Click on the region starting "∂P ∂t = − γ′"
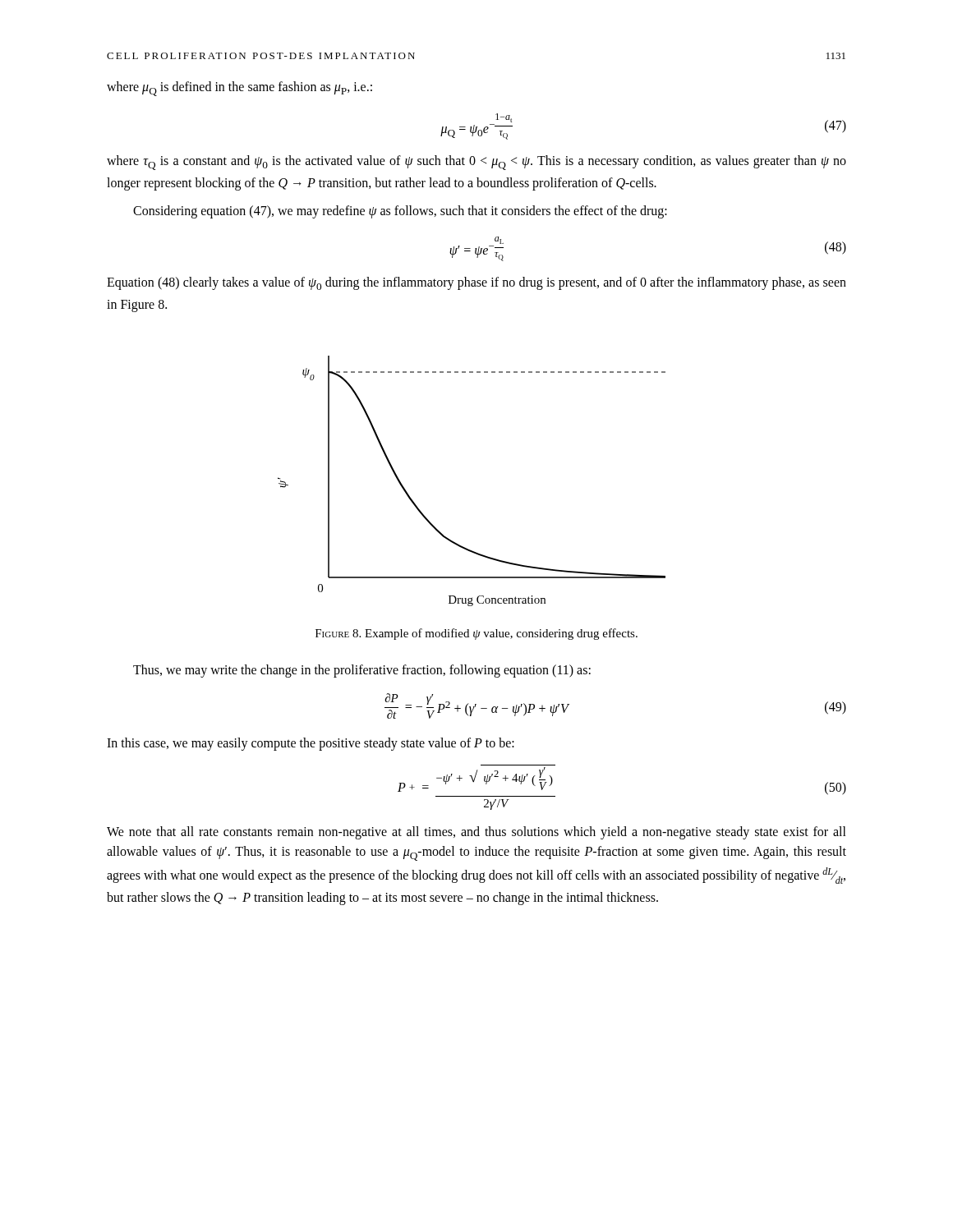This screenshot has width=953, height=1232. coord(470,707)
